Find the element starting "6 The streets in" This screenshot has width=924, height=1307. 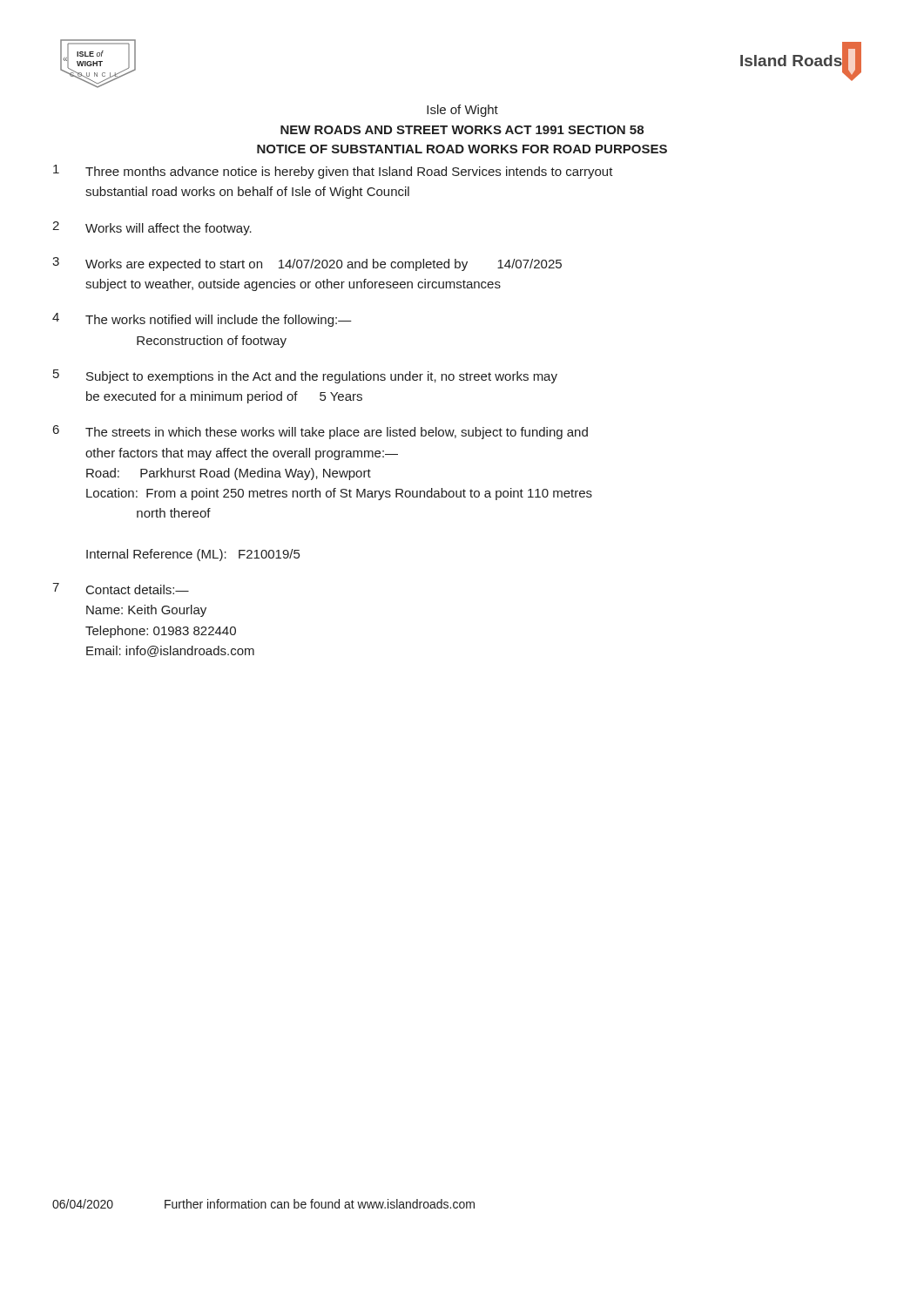click(462, 493)
